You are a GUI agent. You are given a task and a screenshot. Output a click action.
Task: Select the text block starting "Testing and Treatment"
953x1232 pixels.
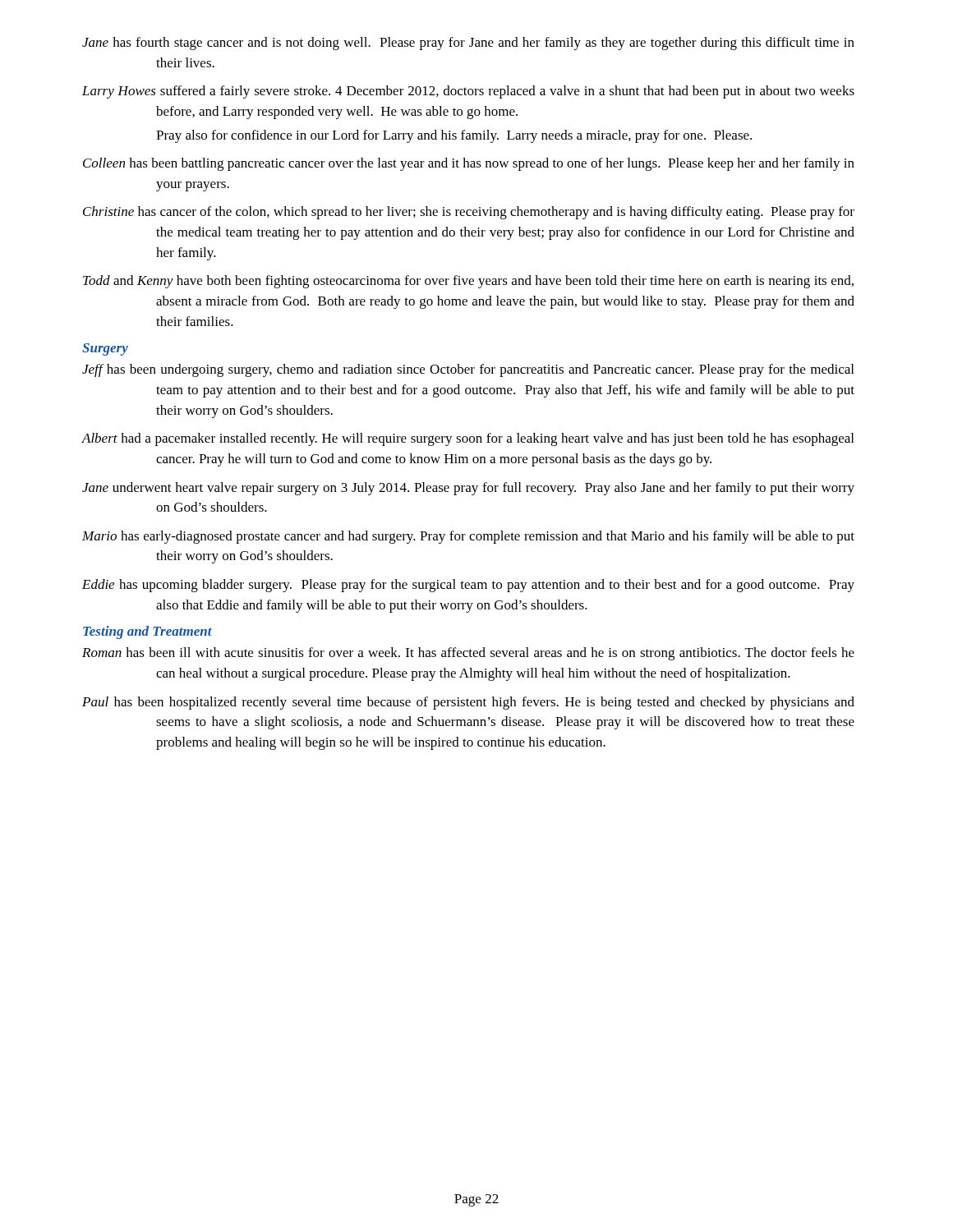pos(147,631)
